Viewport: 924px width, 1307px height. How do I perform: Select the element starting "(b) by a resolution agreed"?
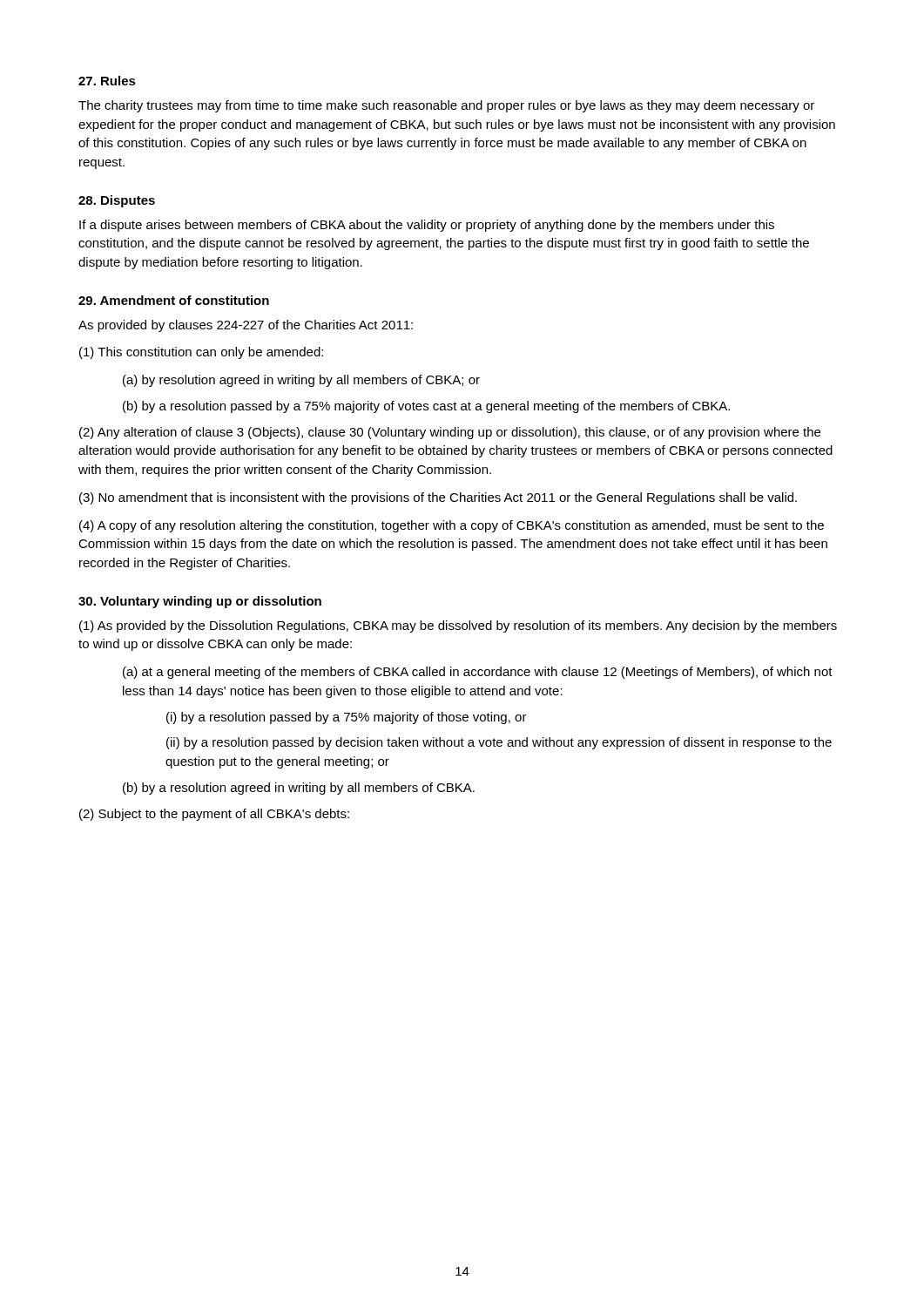tap(299, 787)
